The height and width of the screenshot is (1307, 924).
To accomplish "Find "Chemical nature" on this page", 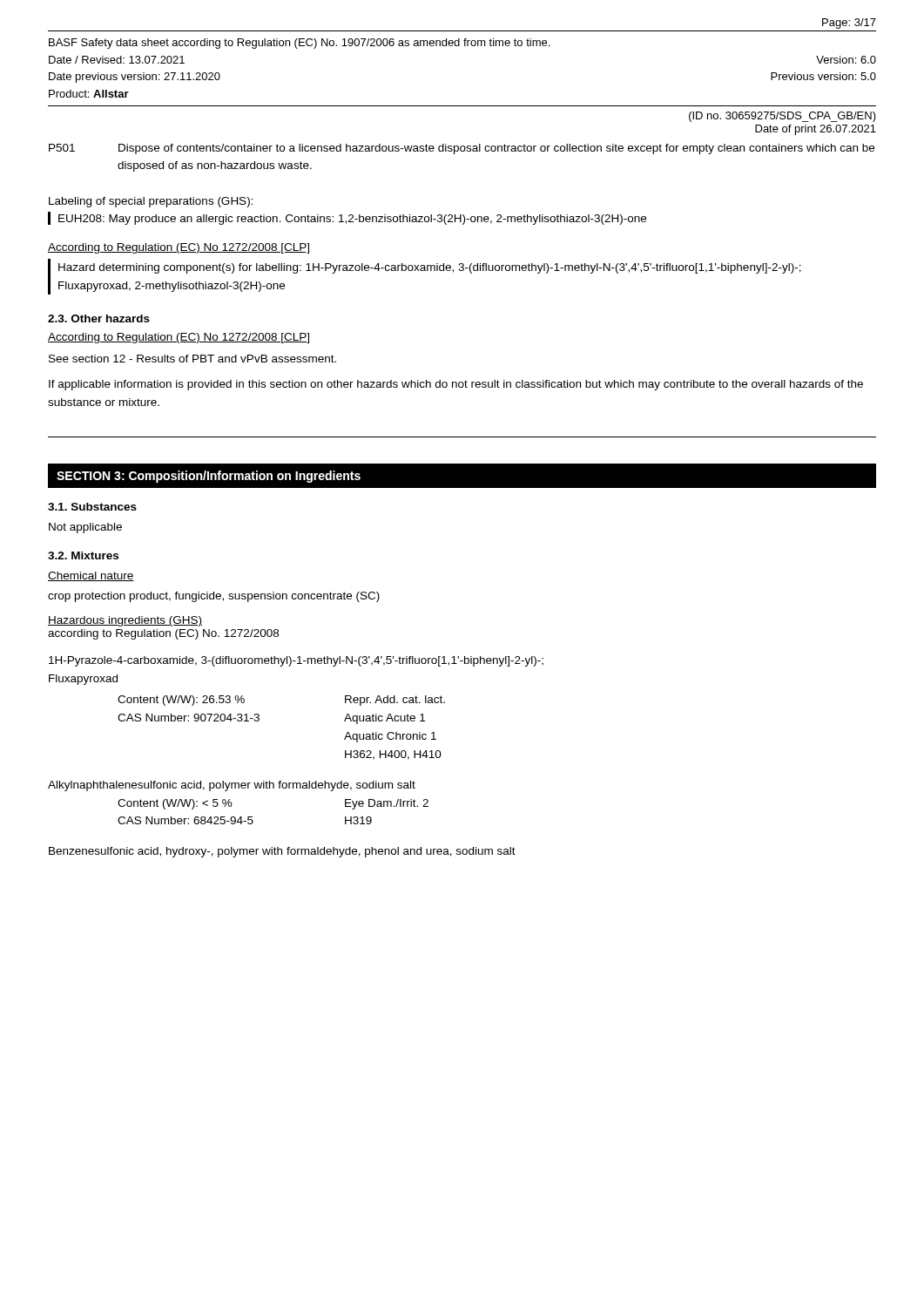I will pos(91,575).
